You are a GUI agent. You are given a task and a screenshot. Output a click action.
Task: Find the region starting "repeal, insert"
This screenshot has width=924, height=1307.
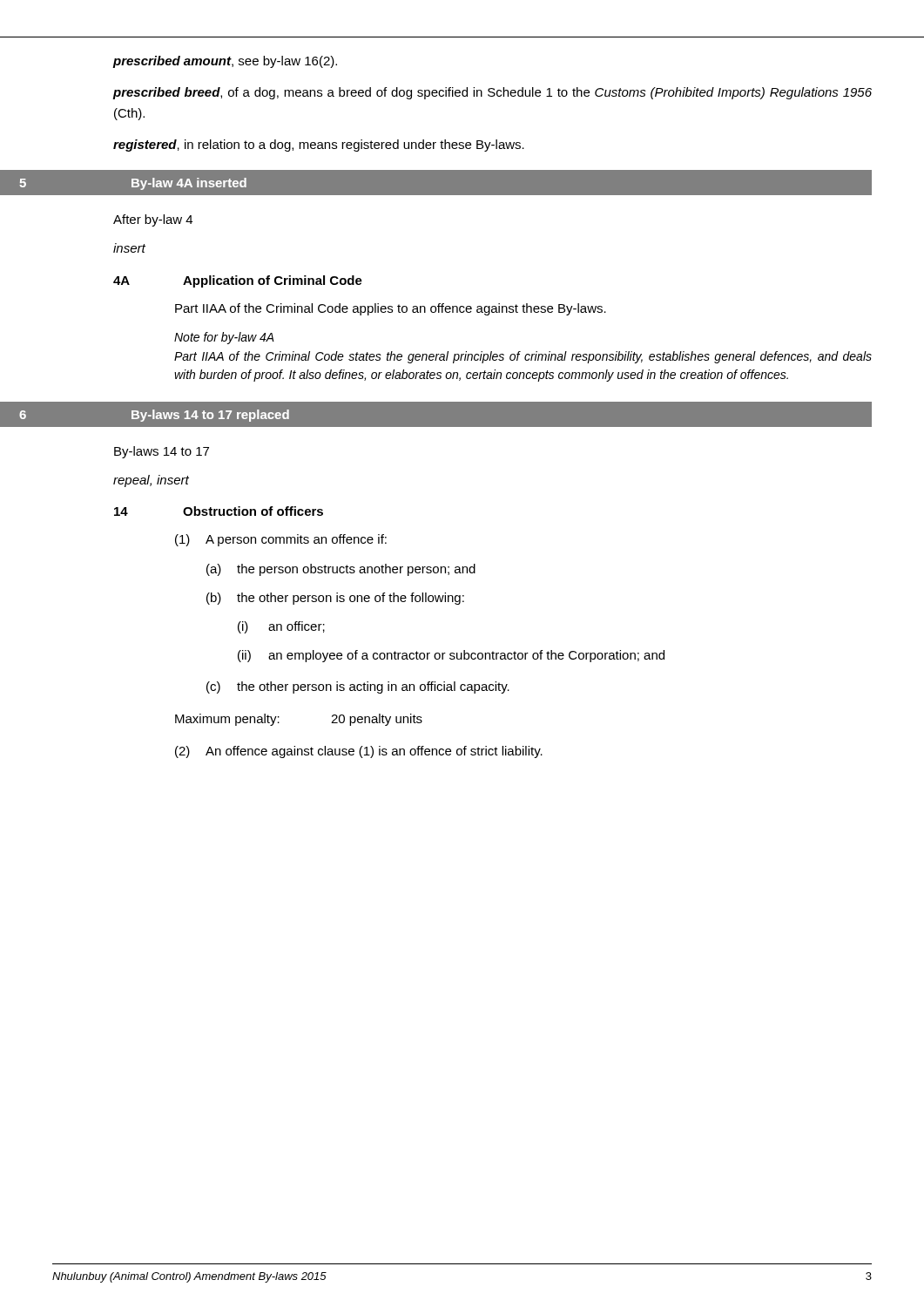click(151, 480)
